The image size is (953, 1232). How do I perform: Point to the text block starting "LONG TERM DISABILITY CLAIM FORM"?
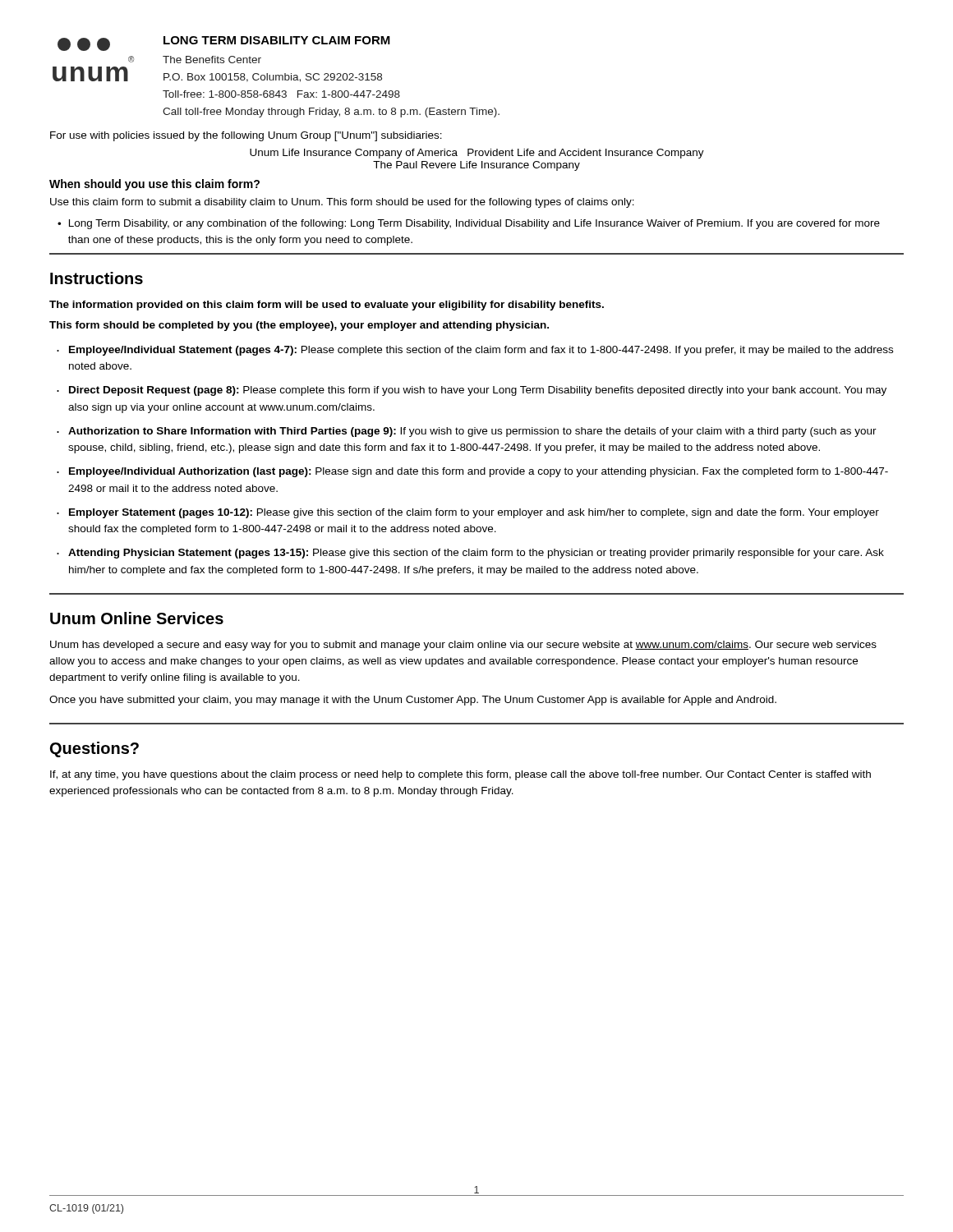(x=277, y=40)
